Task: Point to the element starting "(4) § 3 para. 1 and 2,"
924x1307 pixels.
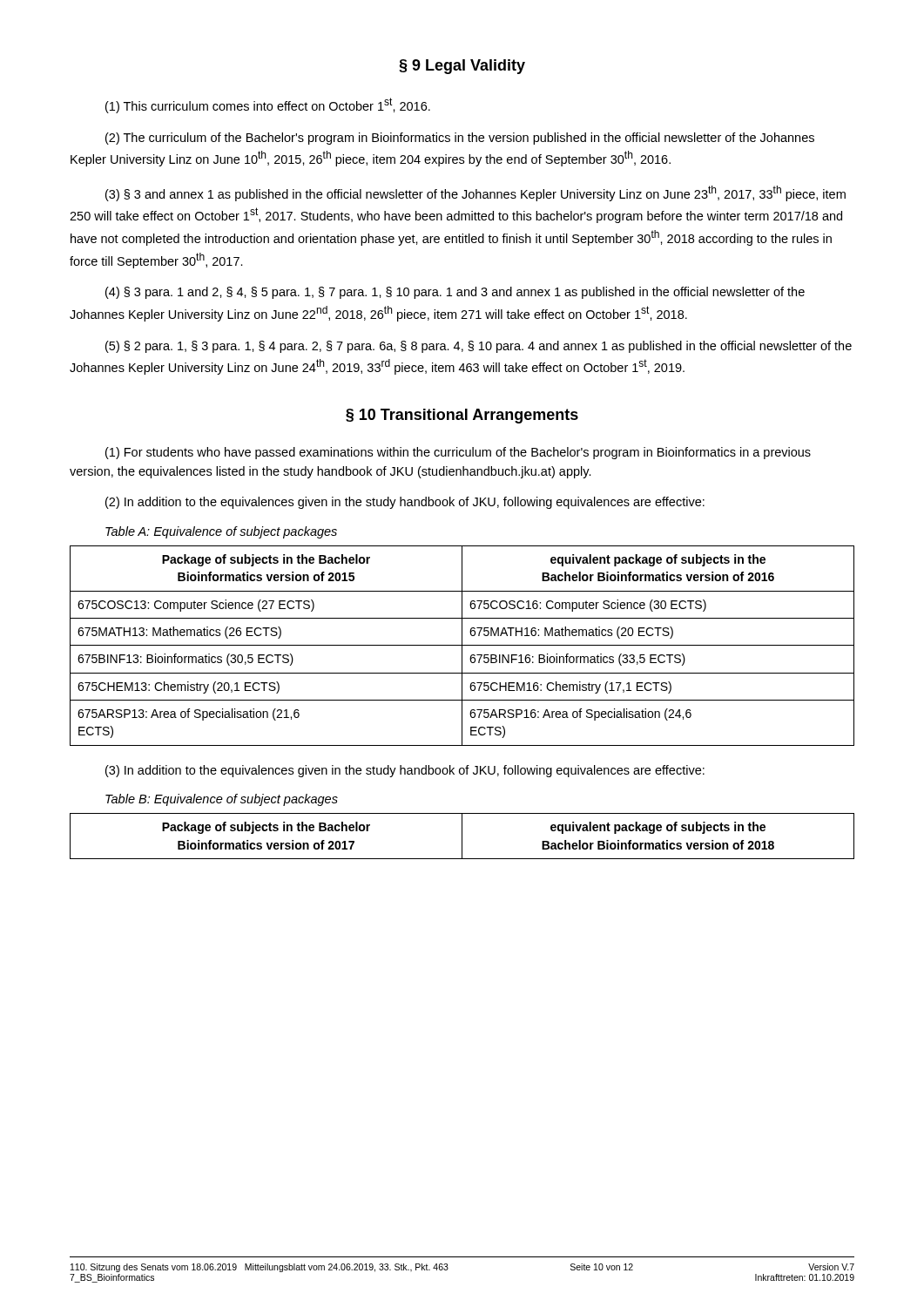Action: coord(437,303)
